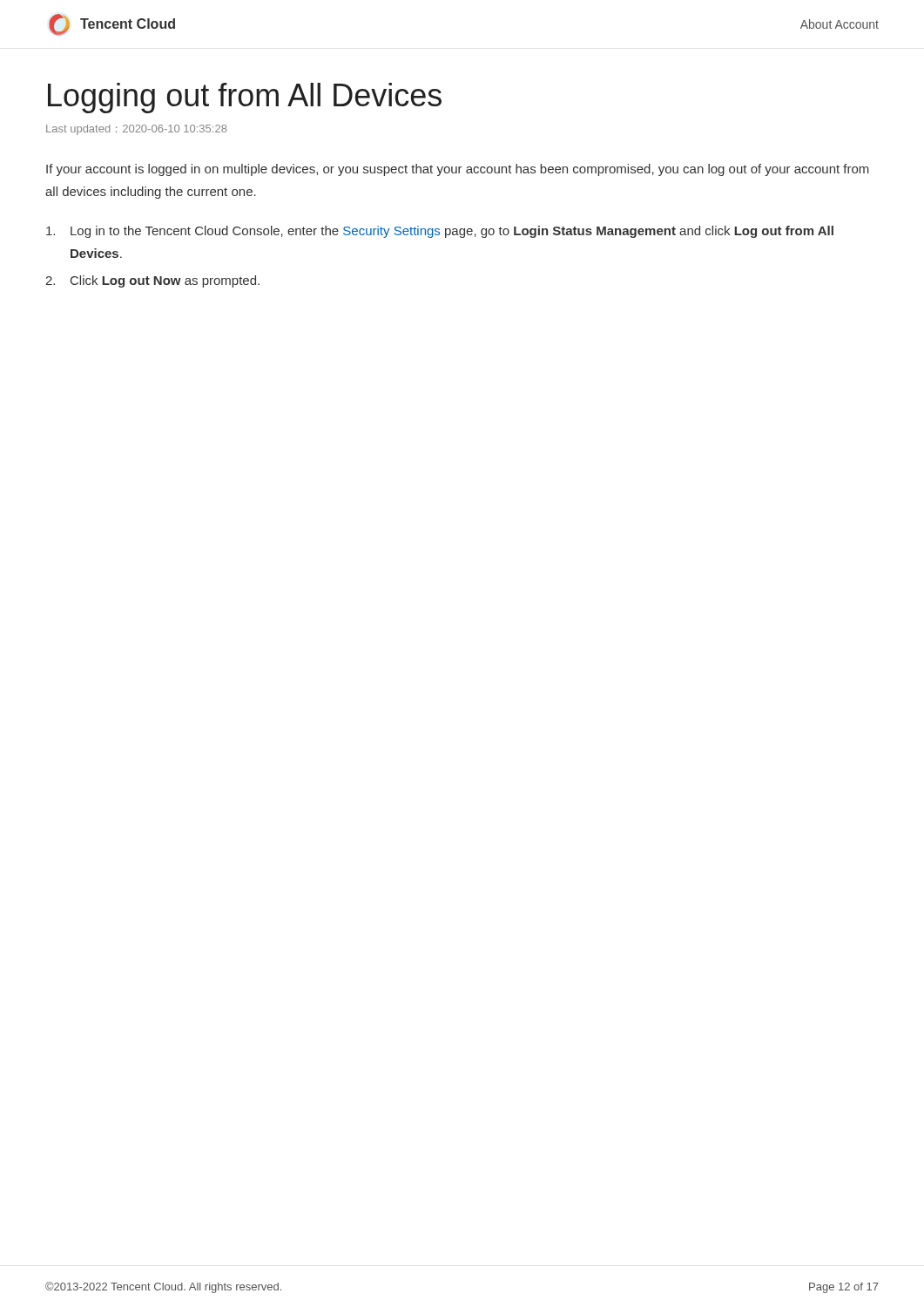Screen dimensions: 1307x924
Task: Point to the block beginning "Log in to the"
Action: point(462,242)
